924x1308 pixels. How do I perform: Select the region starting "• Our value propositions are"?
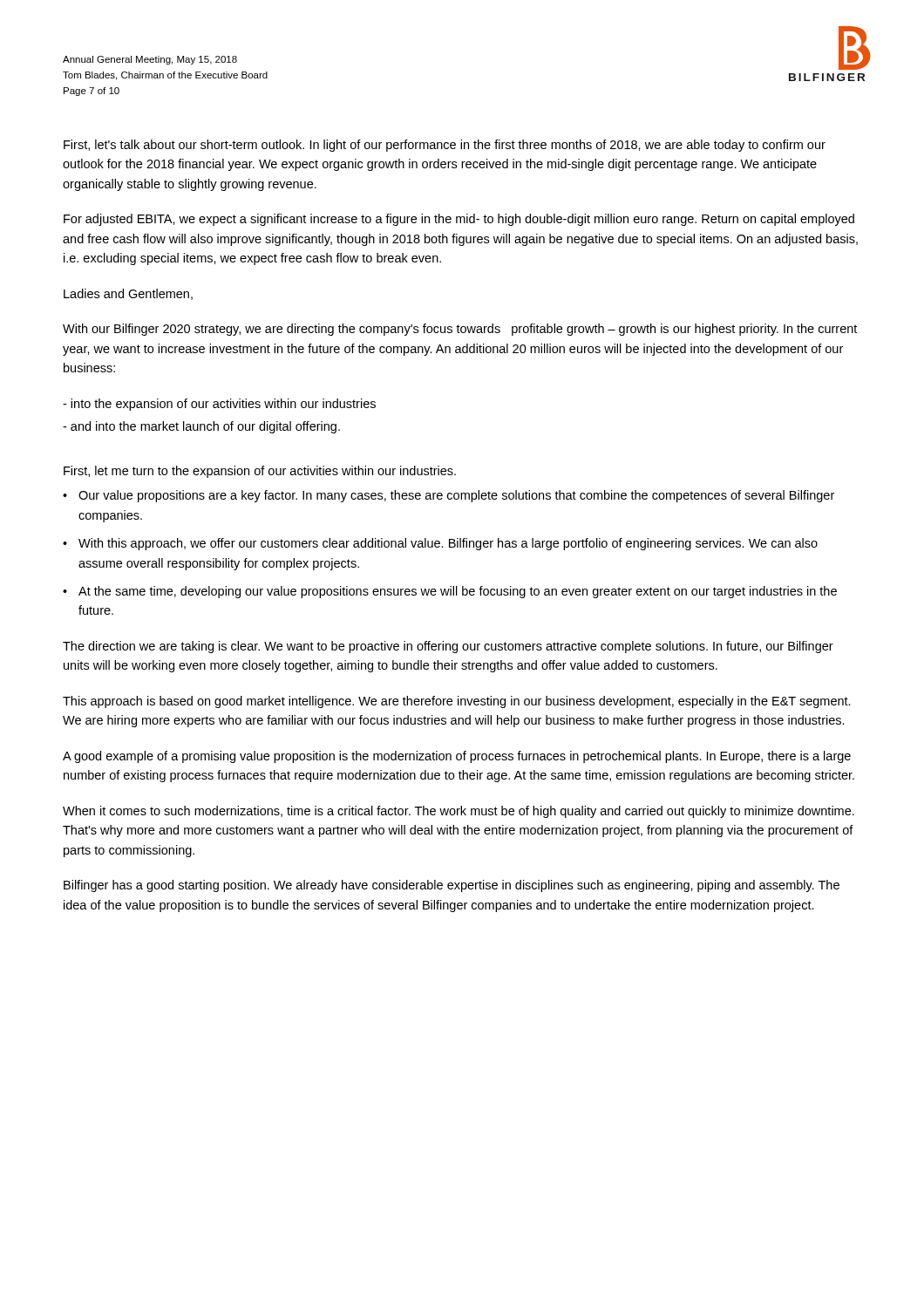(x=462, y=505)
